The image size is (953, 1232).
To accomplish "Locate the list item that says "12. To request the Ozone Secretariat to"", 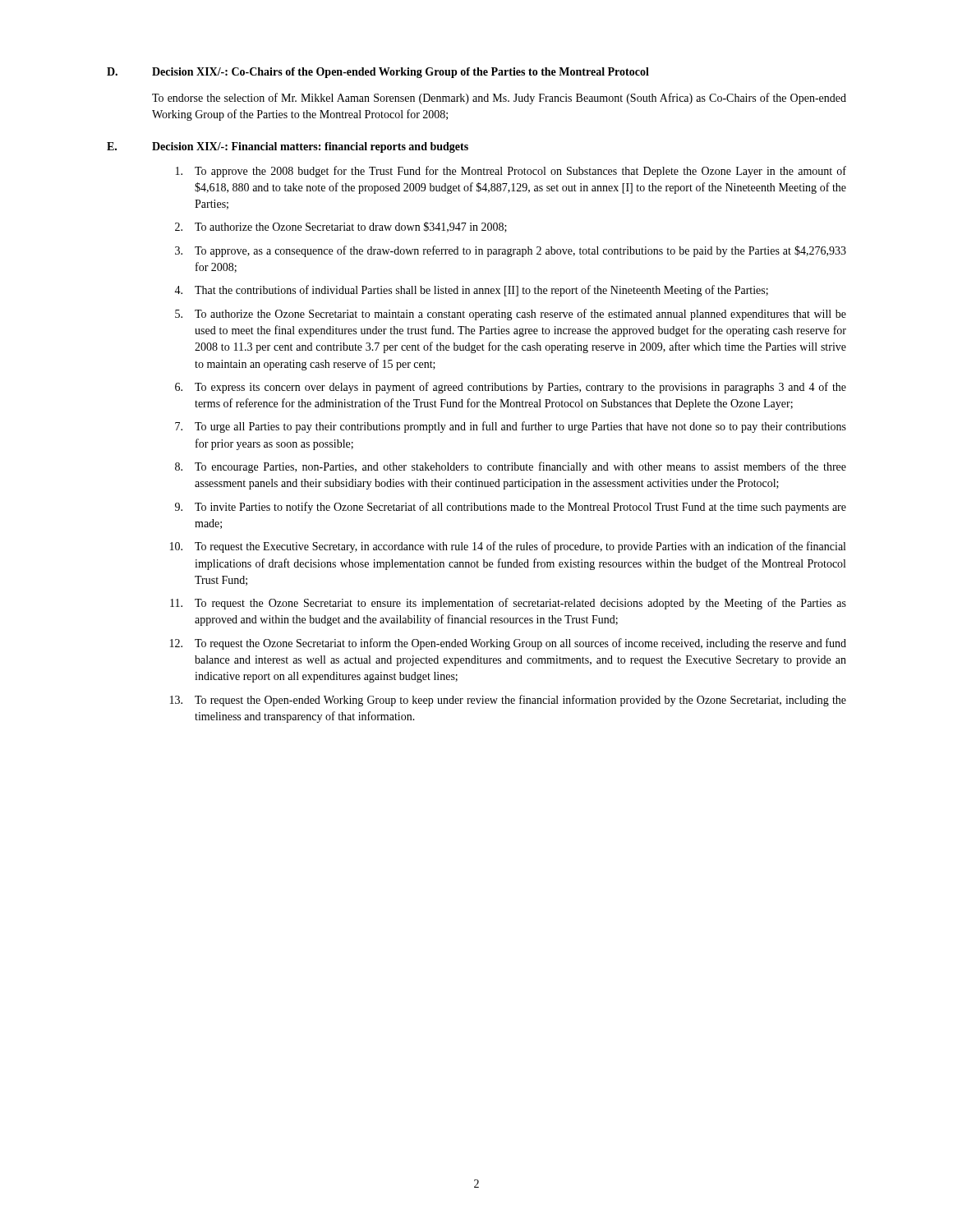I will click(499, 660).
